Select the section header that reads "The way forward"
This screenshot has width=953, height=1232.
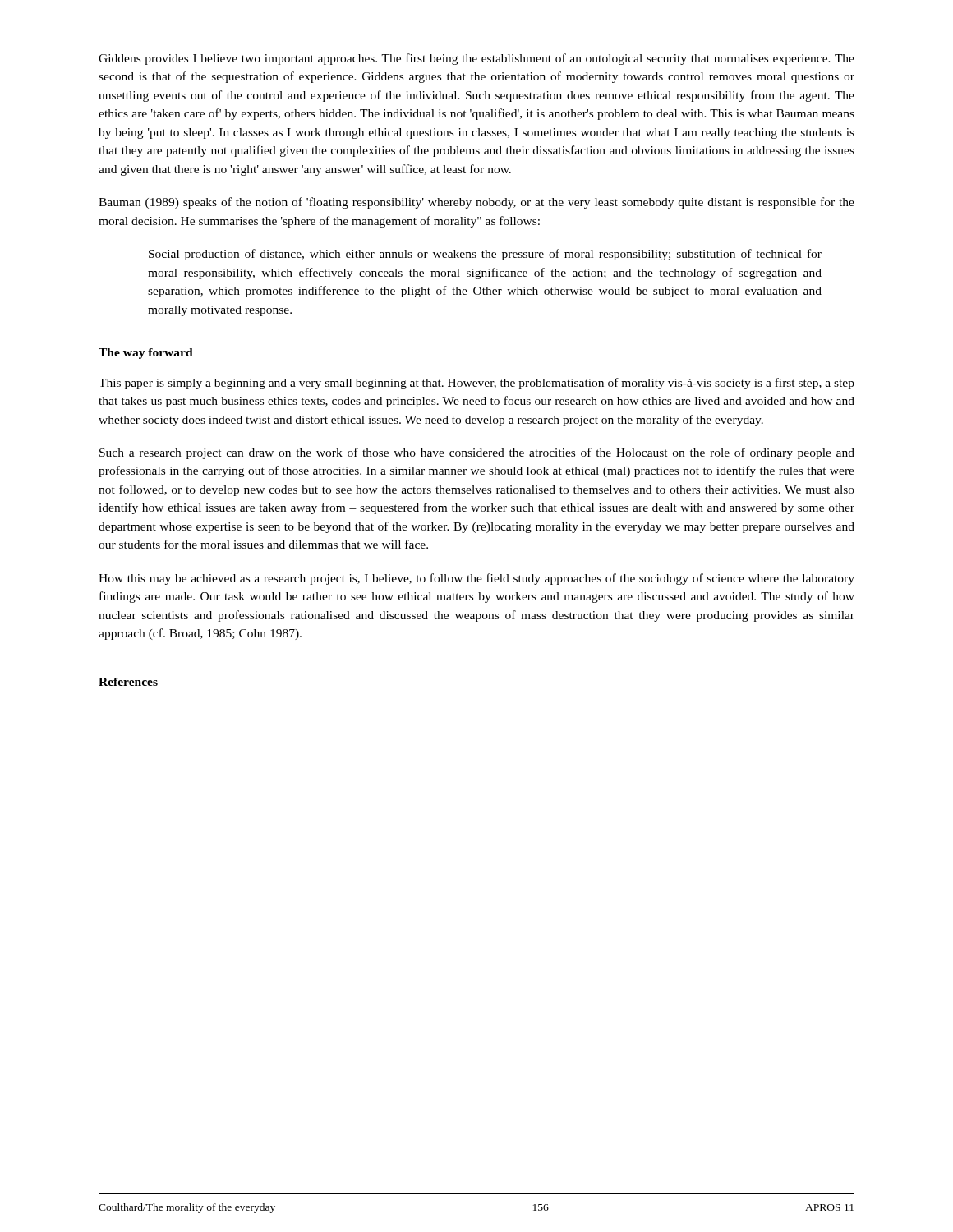(x=146, y=352)
